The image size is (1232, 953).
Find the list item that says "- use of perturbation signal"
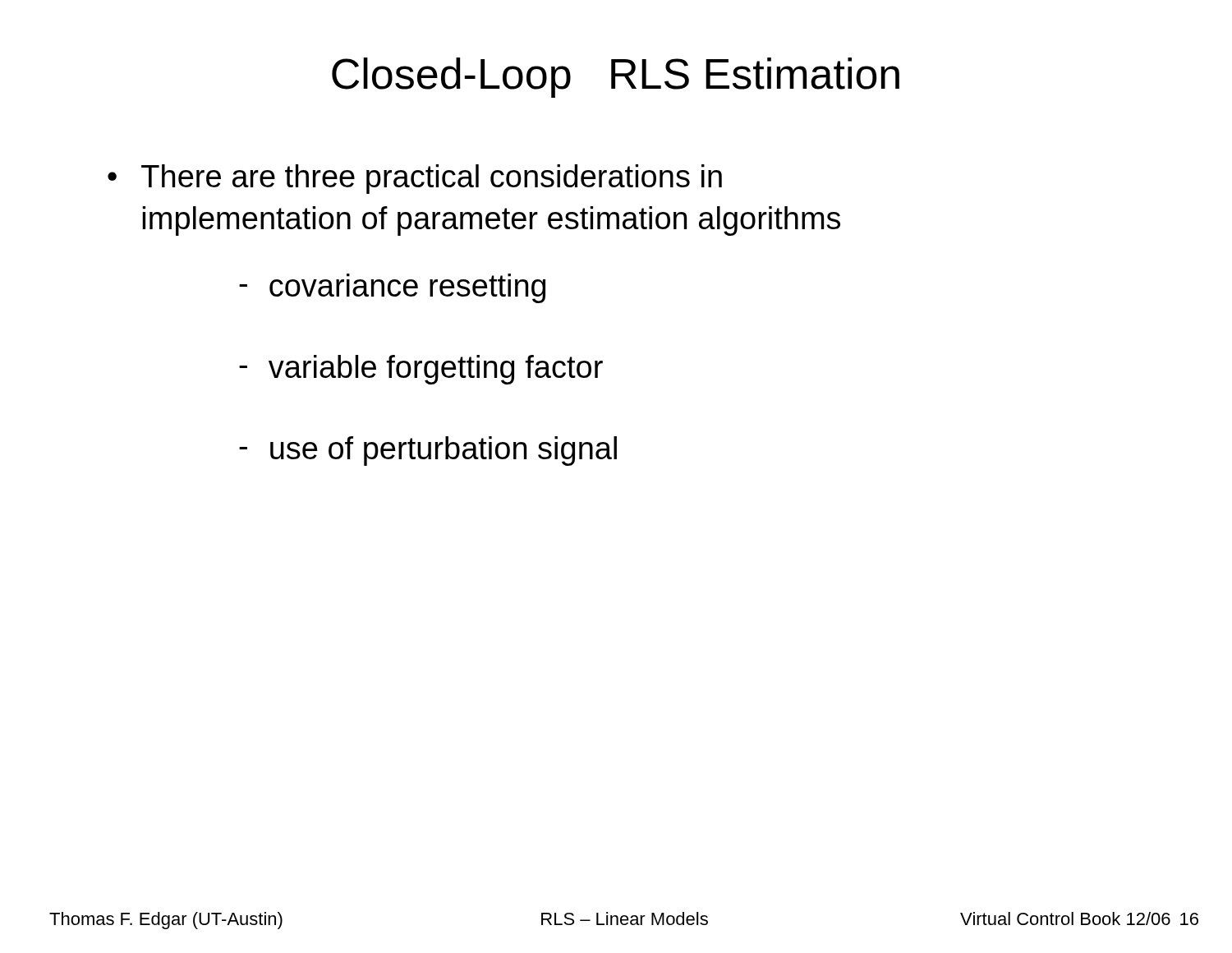tap(428, 449)
